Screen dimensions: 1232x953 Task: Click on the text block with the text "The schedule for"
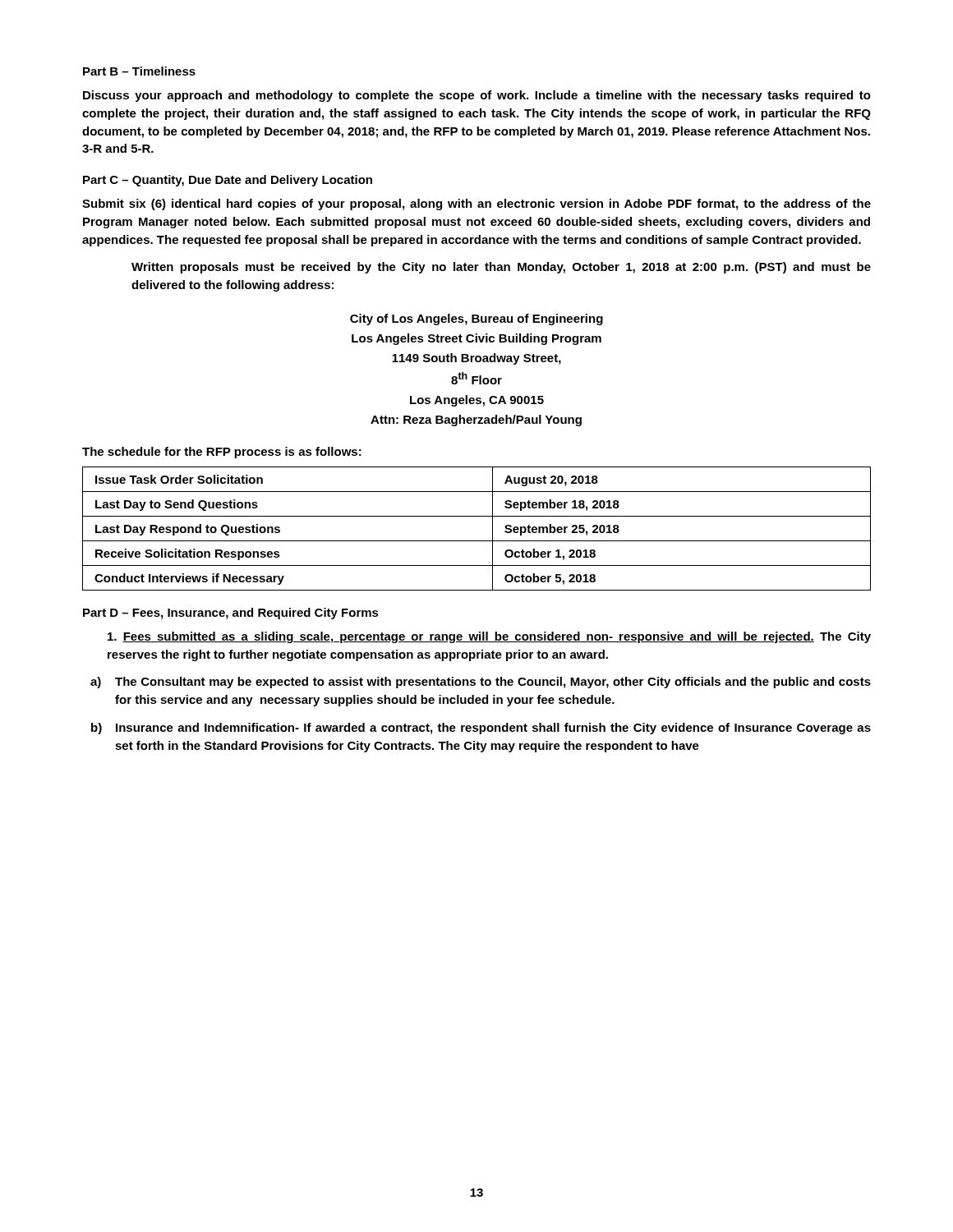click(x=222, y=451)
